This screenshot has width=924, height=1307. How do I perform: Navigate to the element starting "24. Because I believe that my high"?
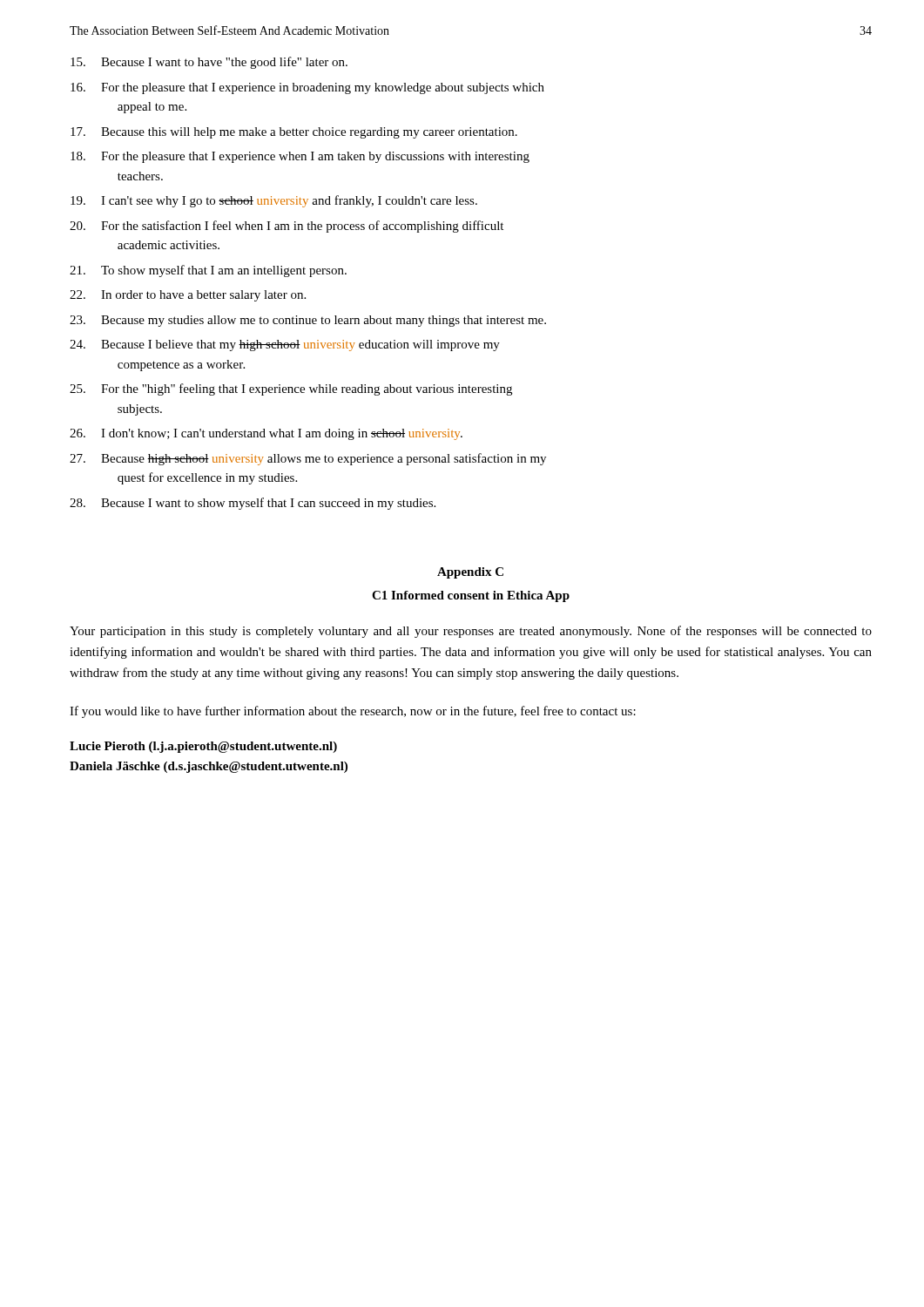[x=471, y=354]
